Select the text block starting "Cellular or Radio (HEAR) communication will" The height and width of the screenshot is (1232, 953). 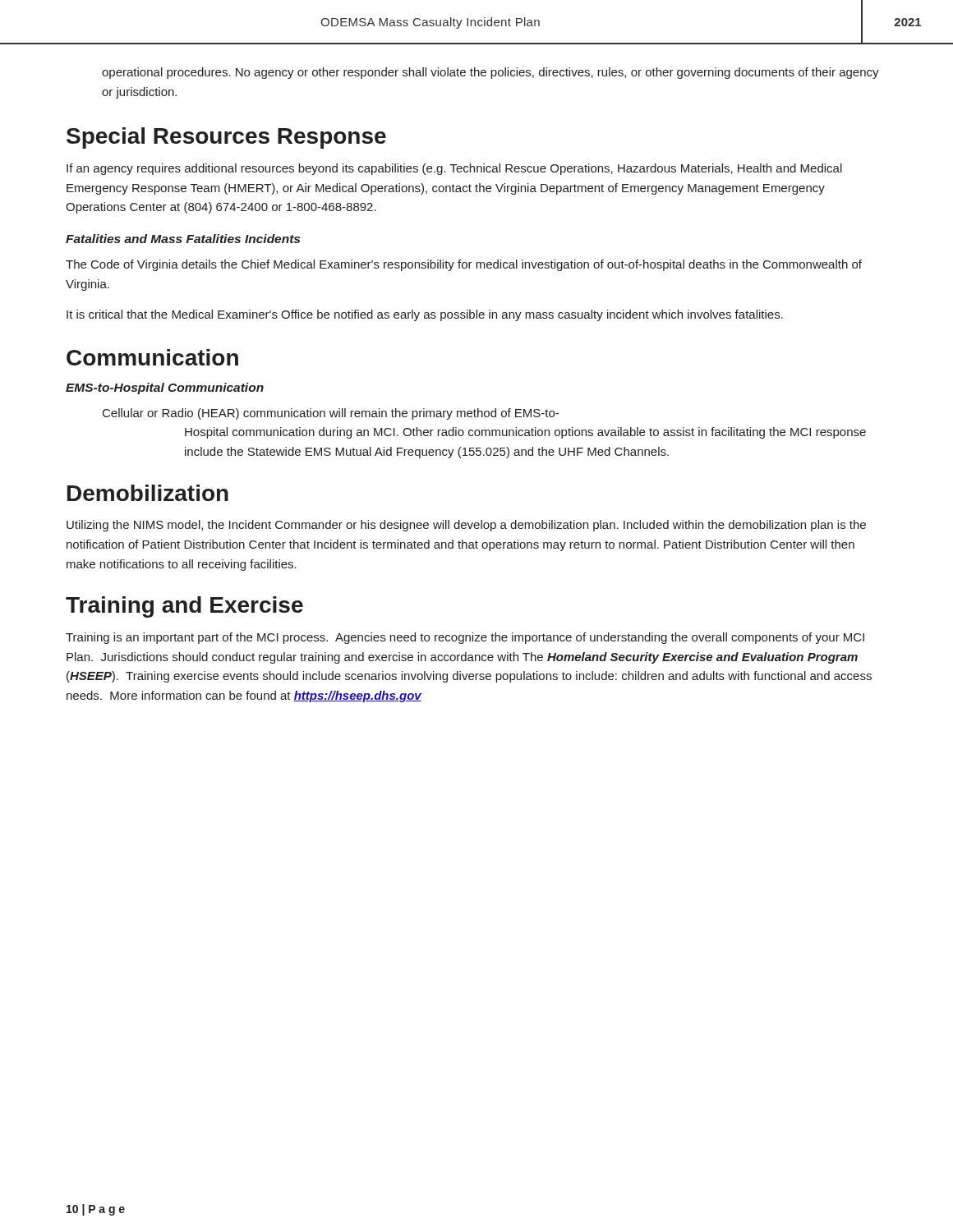[495, 432]
